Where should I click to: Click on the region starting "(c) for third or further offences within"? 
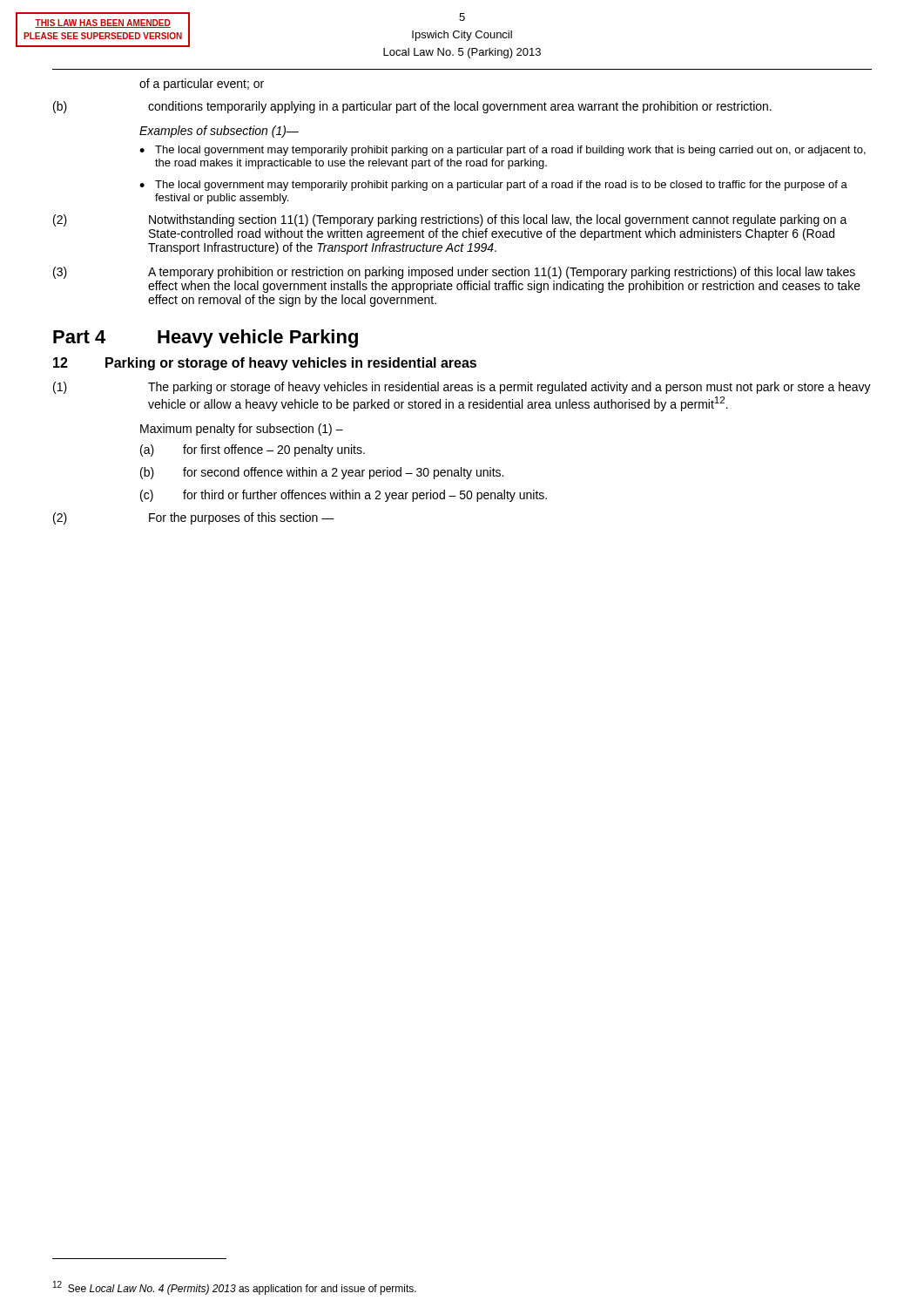pyautogui.click(x=506, y=495)
